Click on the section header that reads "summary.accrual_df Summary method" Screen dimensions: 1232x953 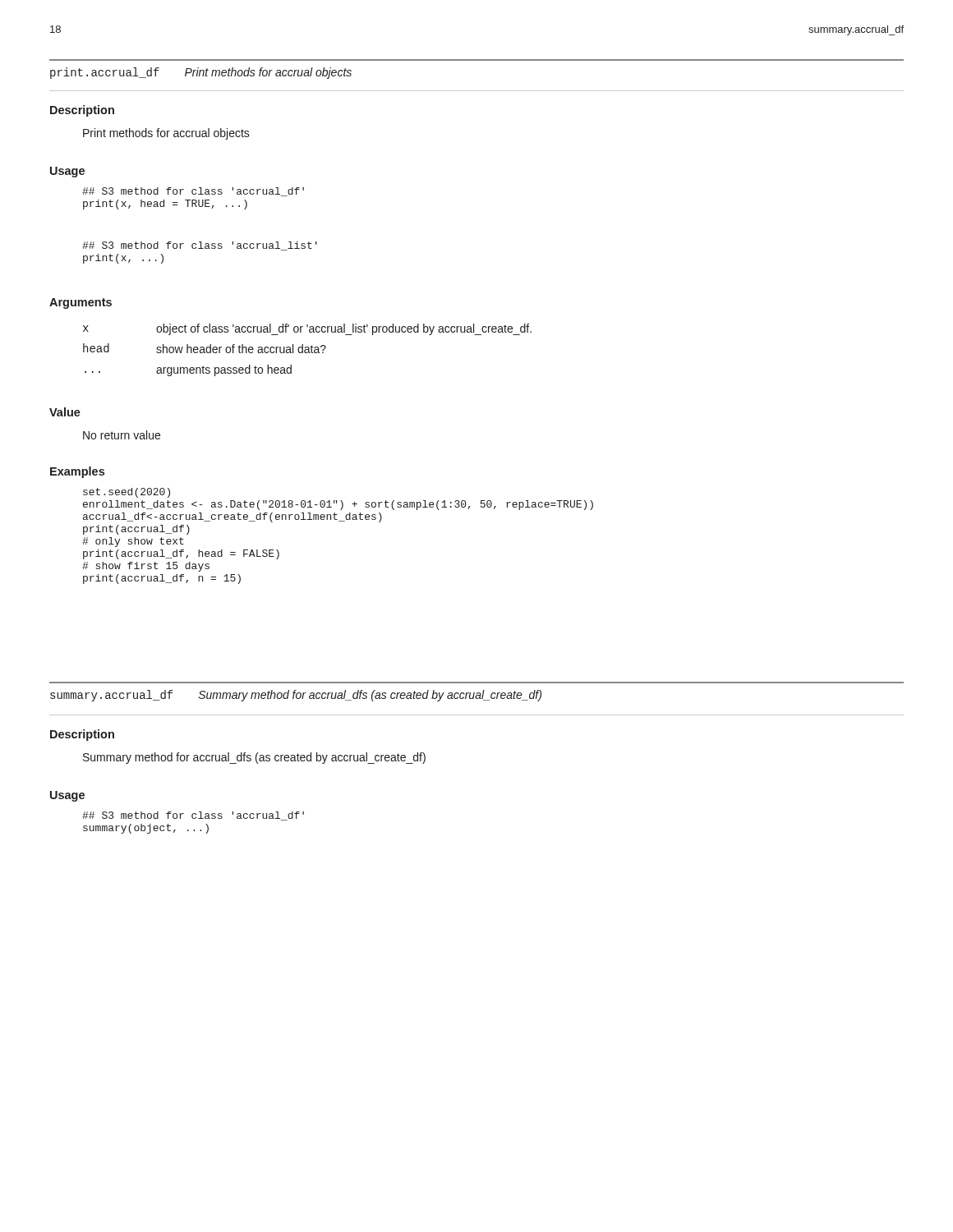[x=296, y=695]
